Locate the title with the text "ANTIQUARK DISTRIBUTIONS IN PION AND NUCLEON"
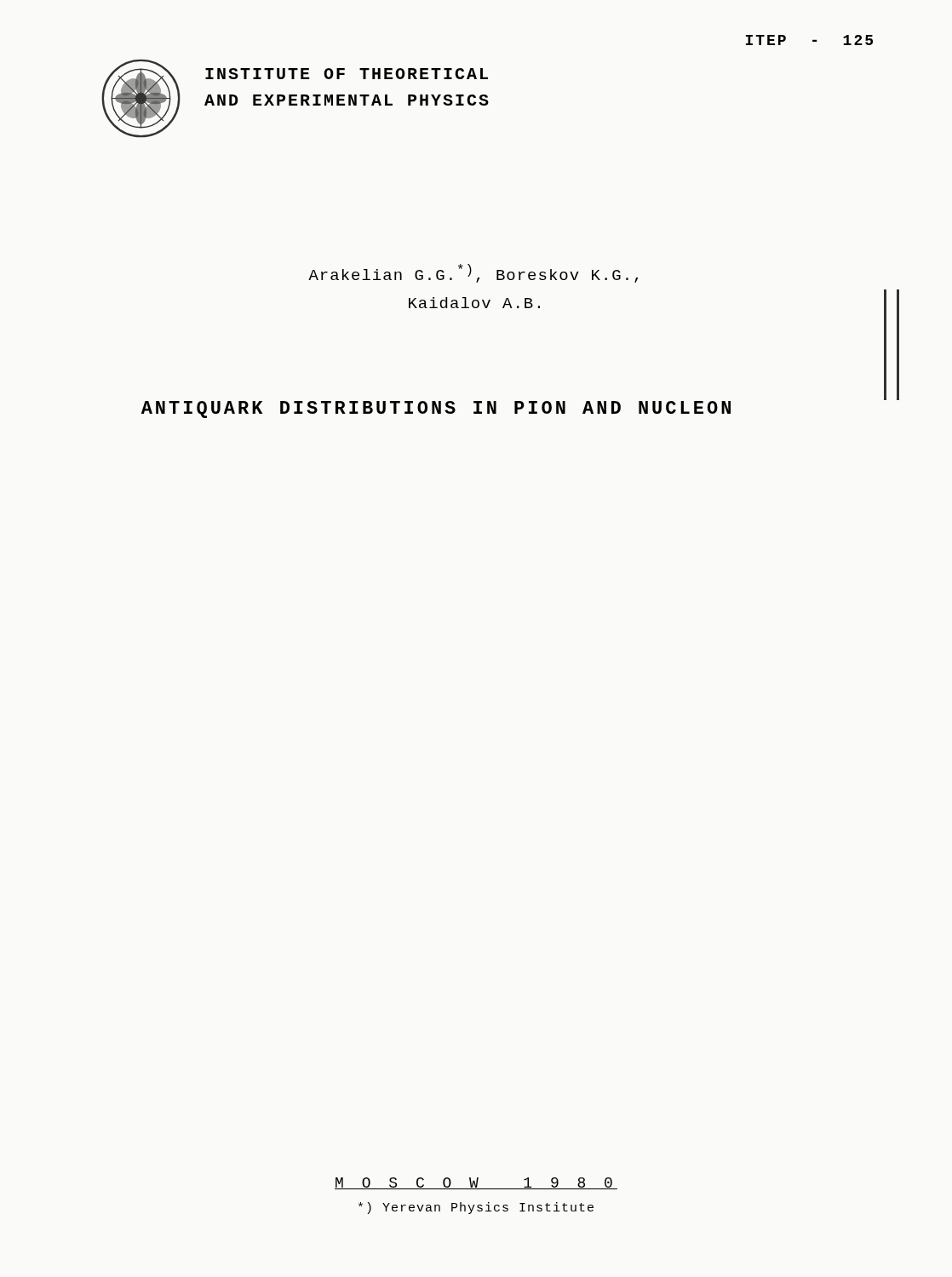Screen dimensions: 1277x952 tap(438, 409)
